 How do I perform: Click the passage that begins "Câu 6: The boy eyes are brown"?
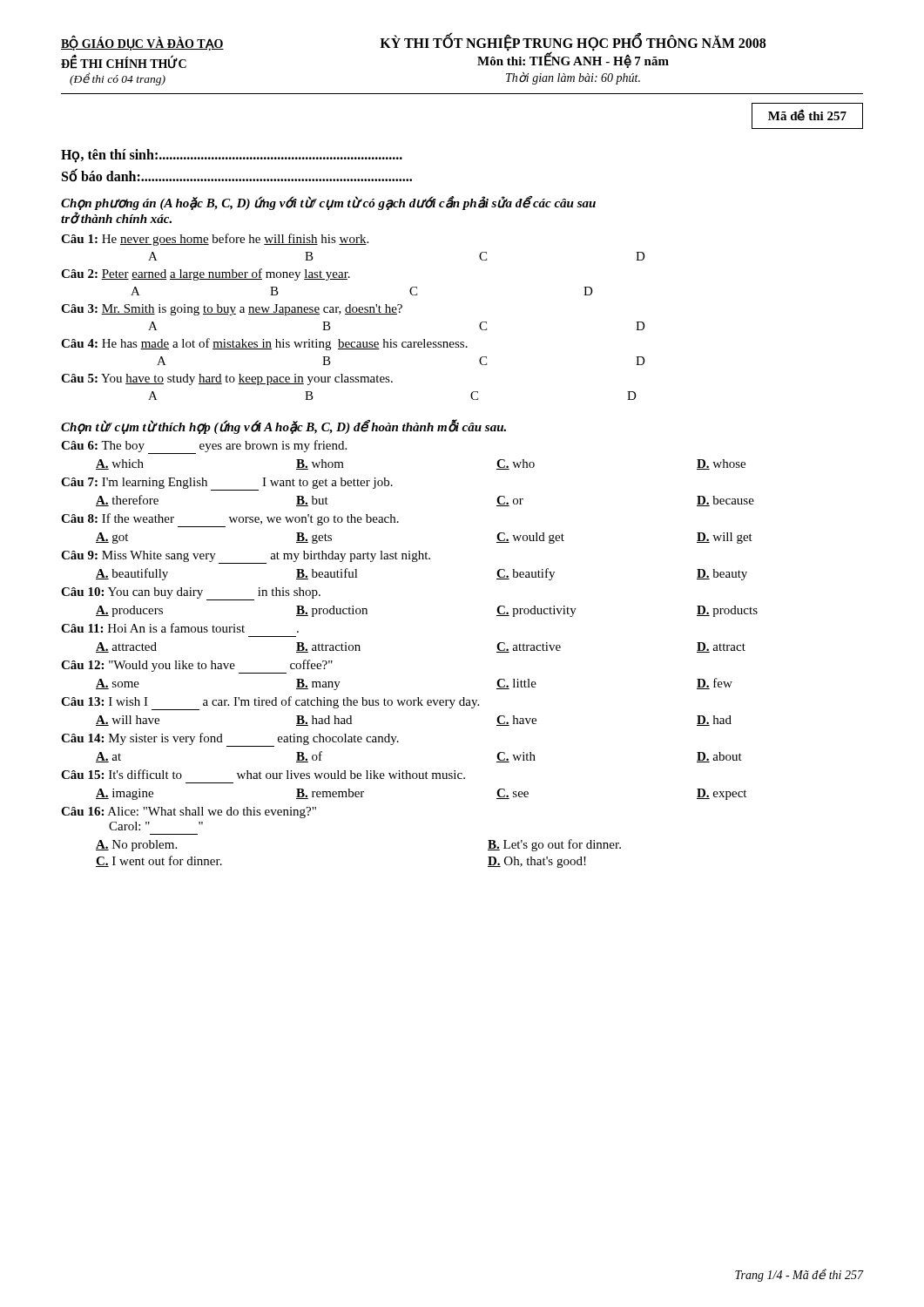tap(204, 446)
